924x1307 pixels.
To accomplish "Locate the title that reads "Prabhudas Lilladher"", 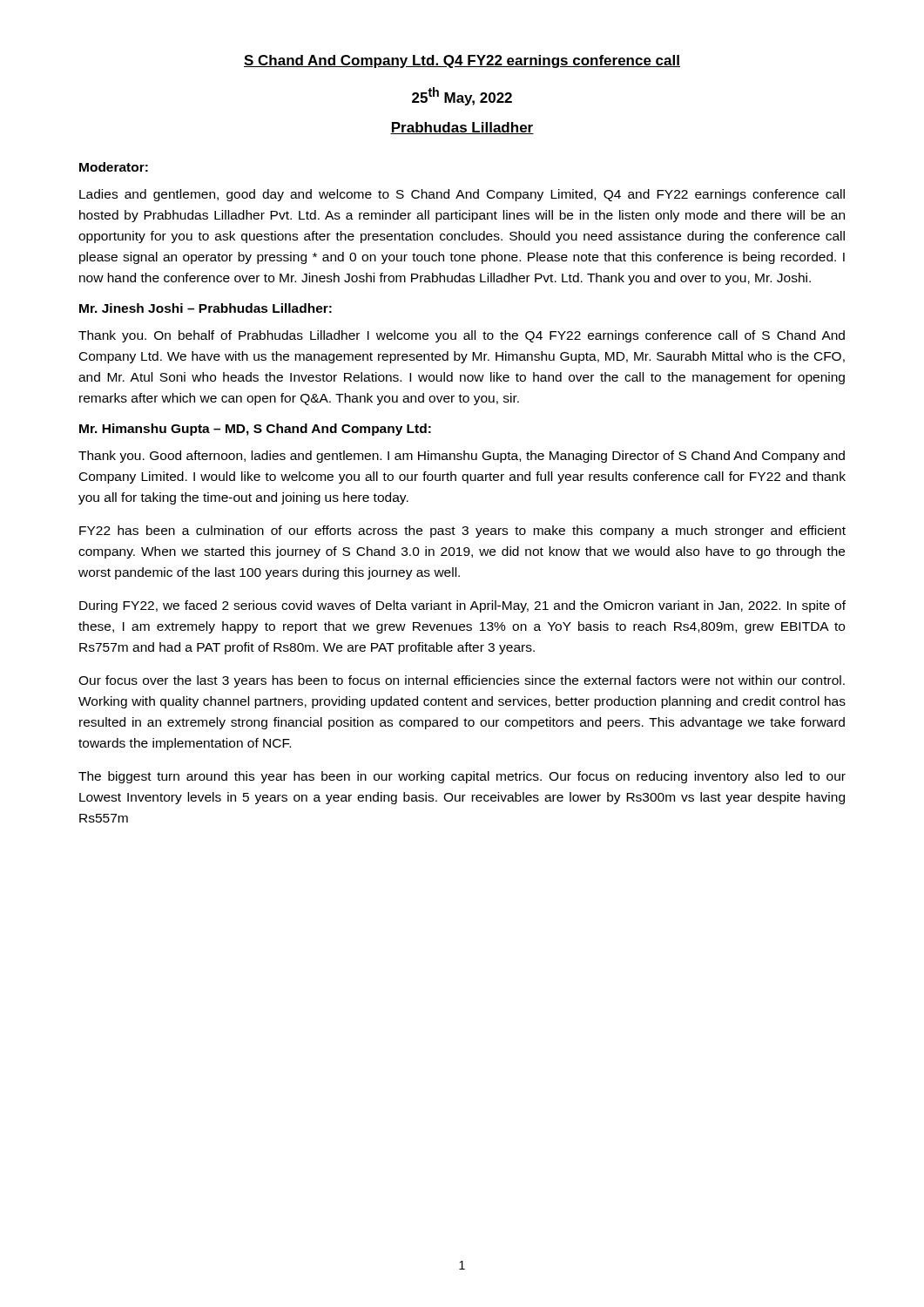I will (x=462, y=127).
